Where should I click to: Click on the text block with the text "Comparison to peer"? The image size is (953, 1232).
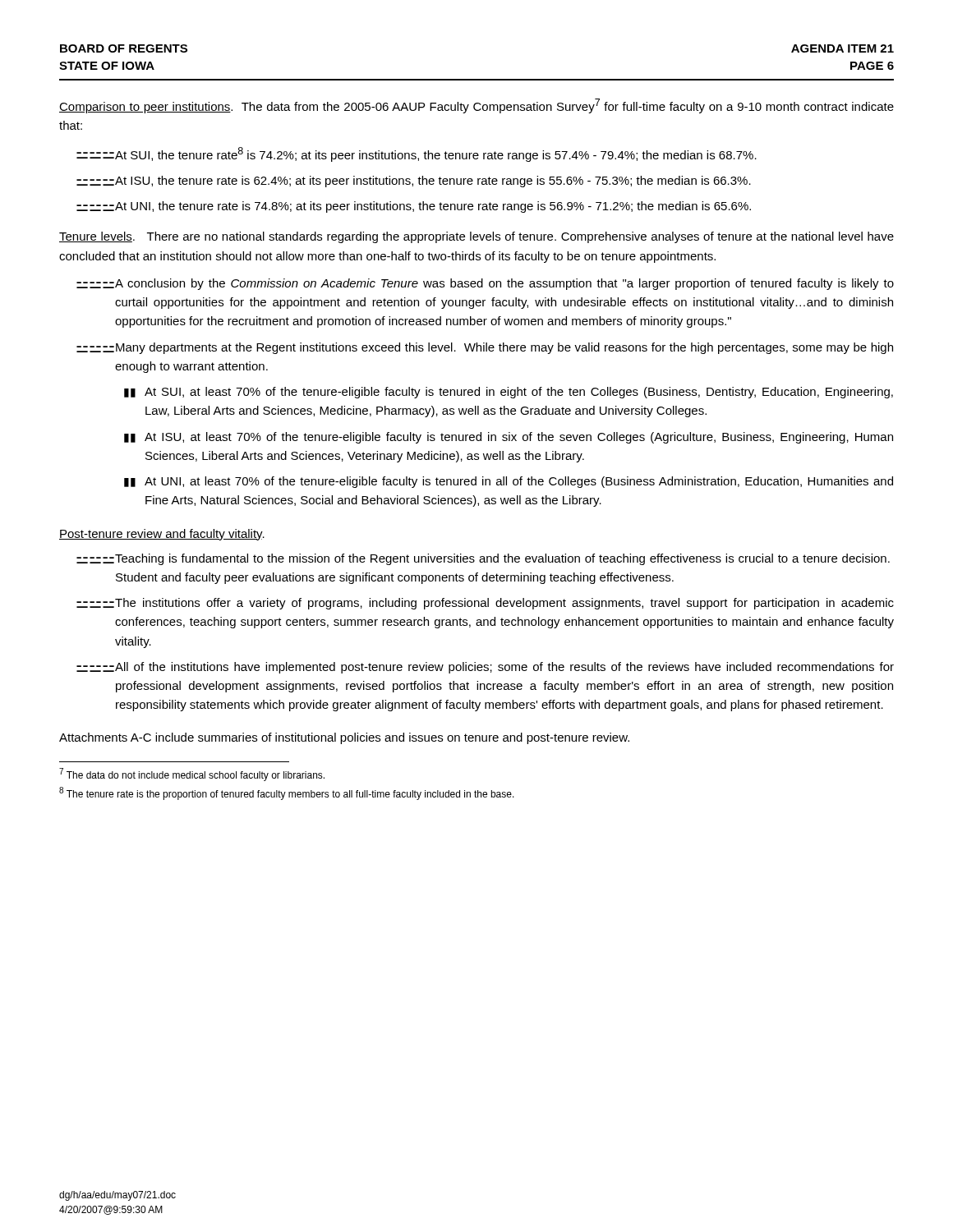476,115
